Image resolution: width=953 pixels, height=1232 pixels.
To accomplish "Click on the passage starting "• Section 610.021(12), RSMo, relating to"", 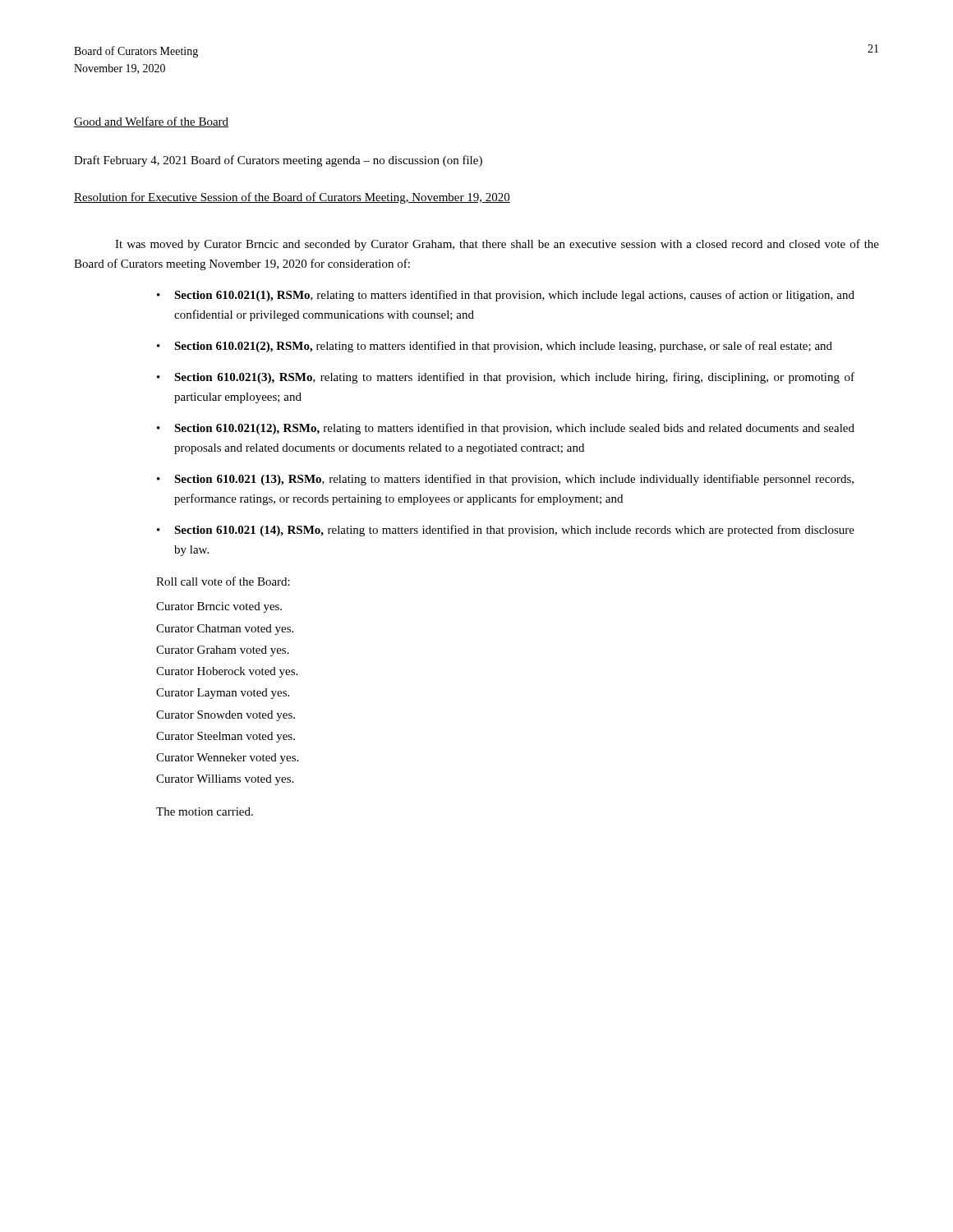I will click(505, 438).
